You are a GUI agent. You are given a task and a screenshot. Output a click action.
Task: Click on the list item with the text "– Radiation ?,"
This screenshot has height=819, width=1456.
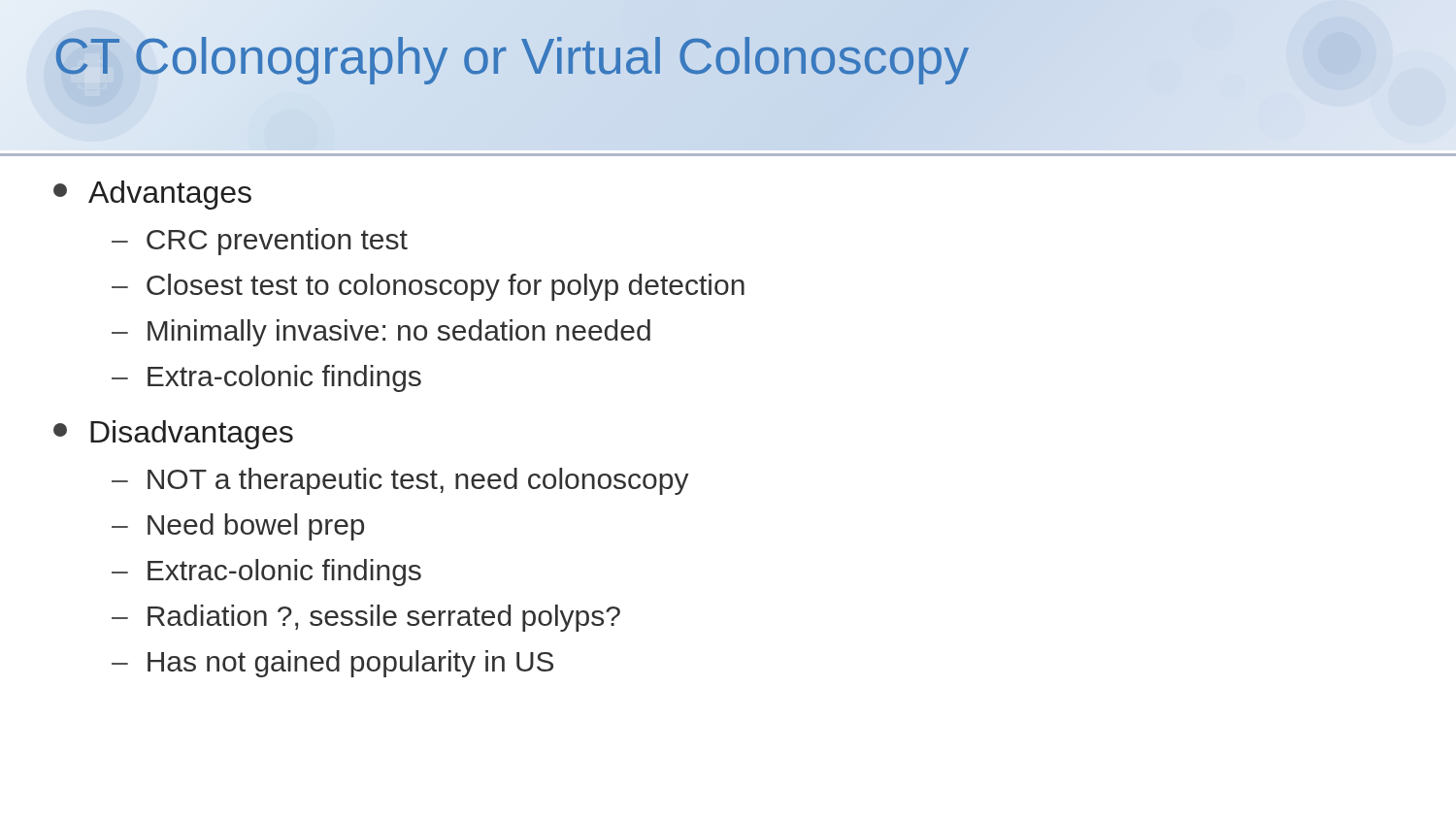[366, 616]
